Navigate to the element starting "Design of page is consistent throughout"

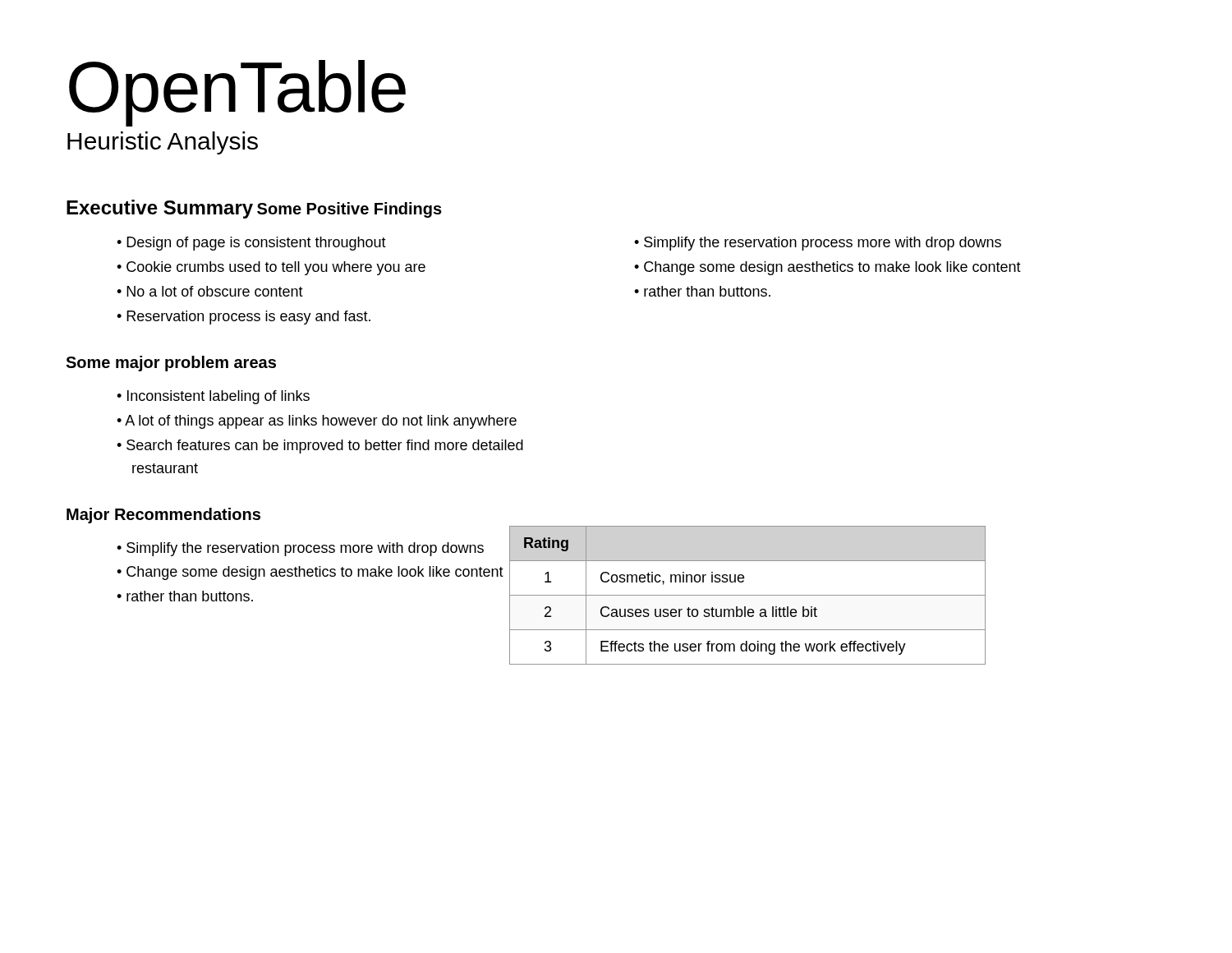point(256,243)
